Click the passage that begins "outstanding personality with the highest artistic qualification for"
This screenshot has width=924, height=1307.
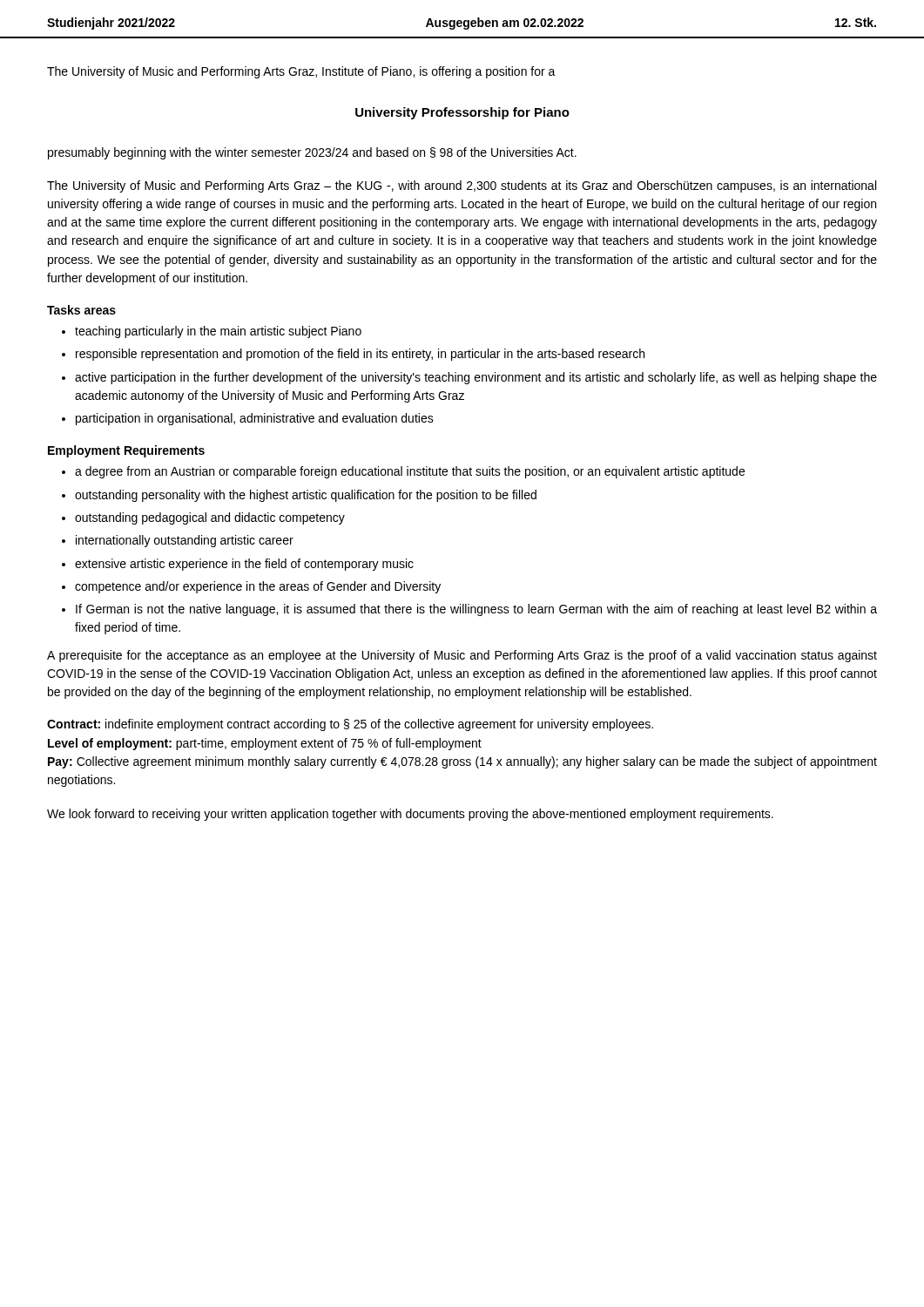point(306,495)
